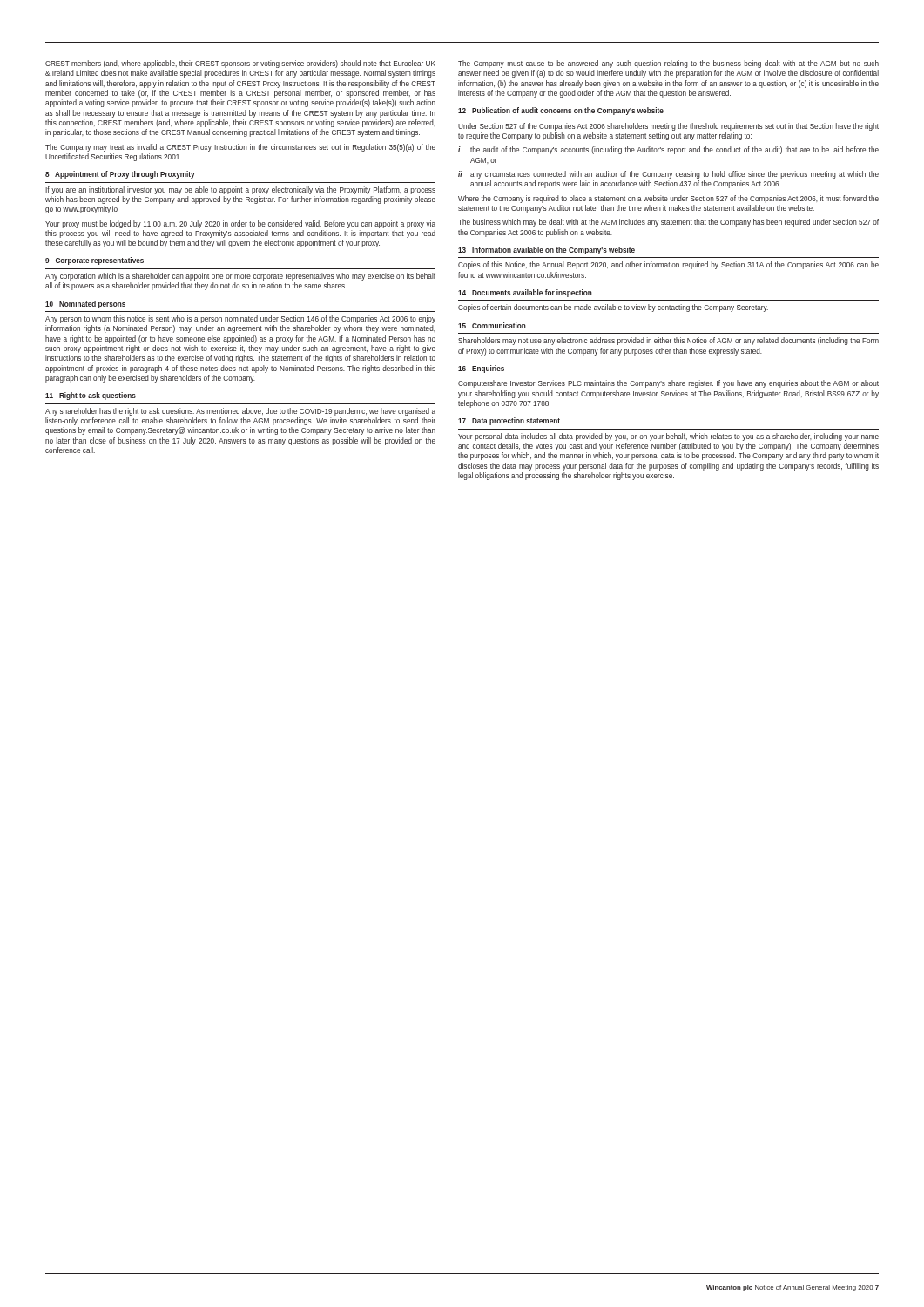Locate the text block with the text "The business which may be dealt with at"
The width and height of the screenshot is (924, 1307).
(x=668, y=228)
